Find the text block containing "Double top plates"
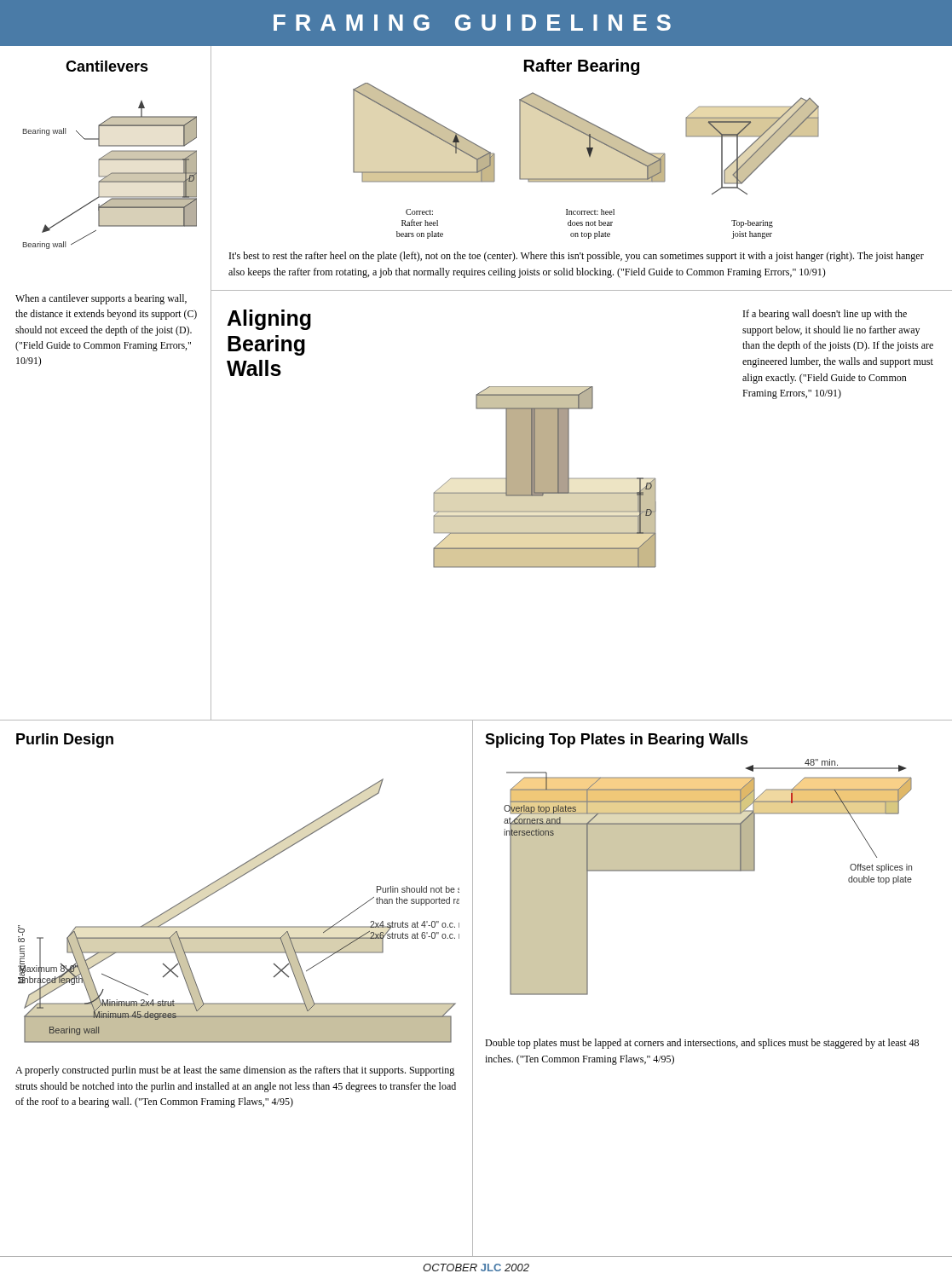Image resolution: width=952 pixels, height=1279 pixels. pyautogui.click(x=702, y=1051)
